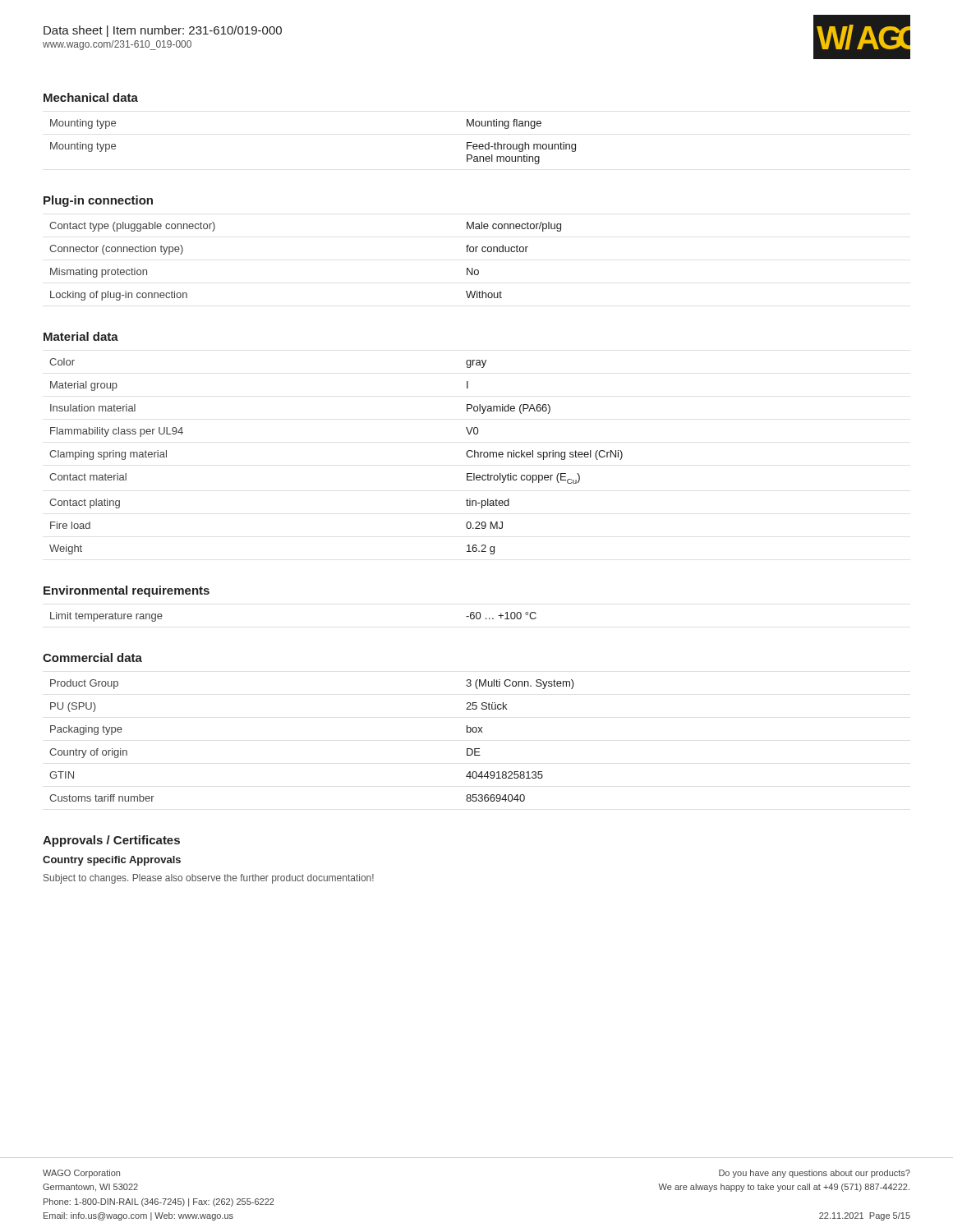This screenshot has height=1232, width=953.
Task: Locate the table with the text "Mounting flange"
Action: pyautogui.click(x=476, y=140)
